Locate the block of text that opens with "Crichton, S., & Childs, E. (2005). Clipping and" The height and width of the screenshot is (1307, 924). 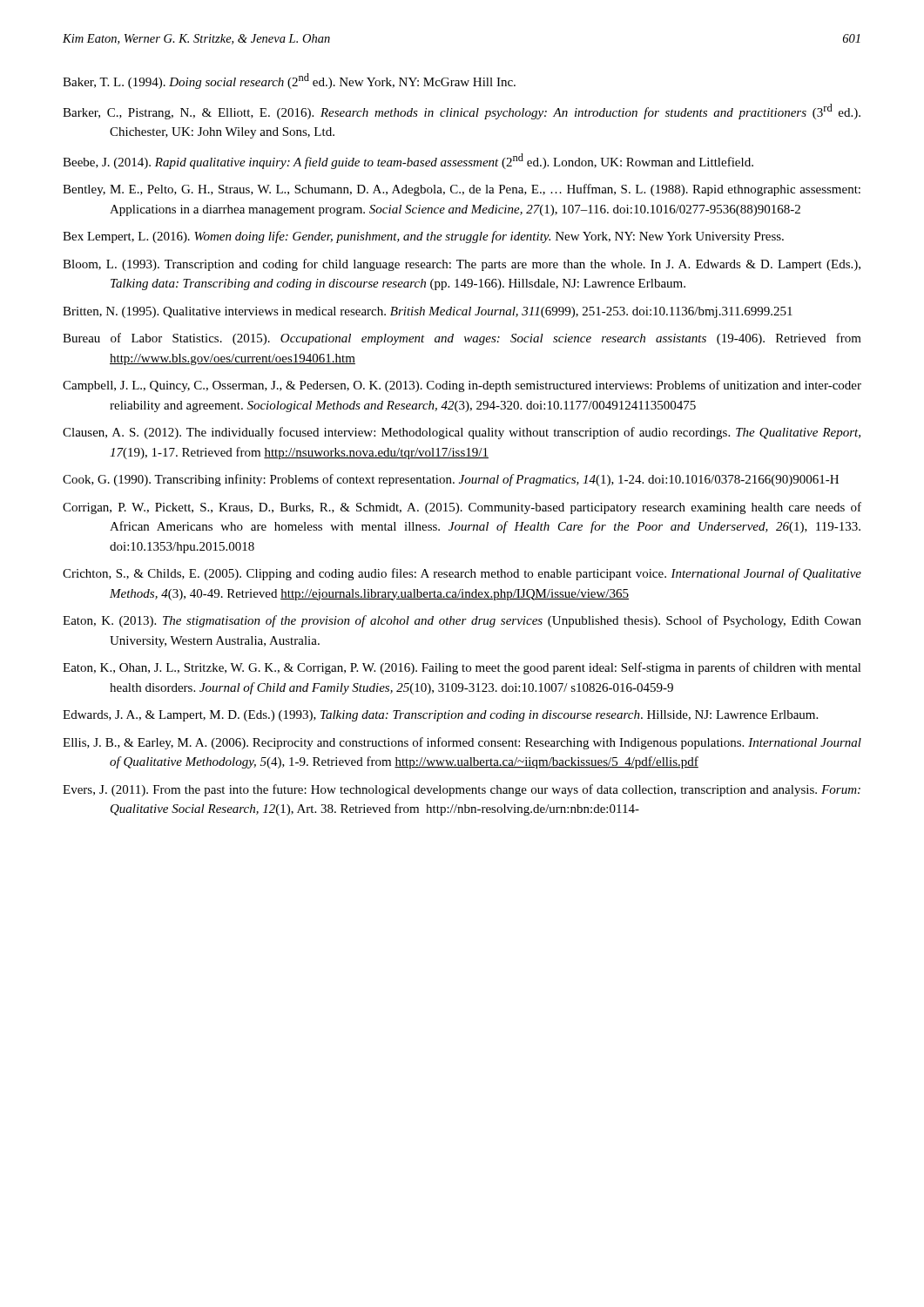(462, 583)
